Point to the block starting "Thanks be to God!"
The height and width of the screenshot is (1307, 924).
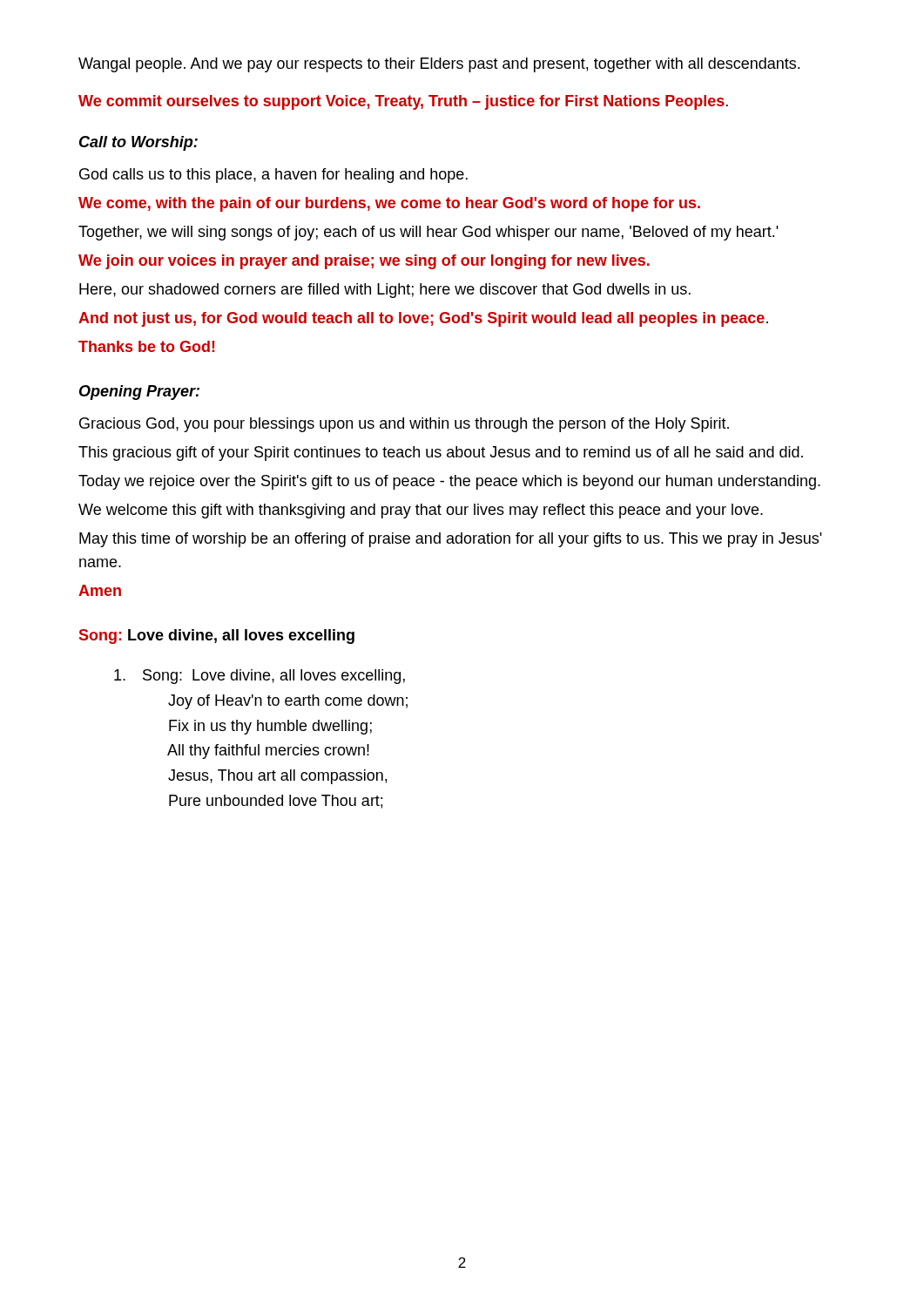147,346
